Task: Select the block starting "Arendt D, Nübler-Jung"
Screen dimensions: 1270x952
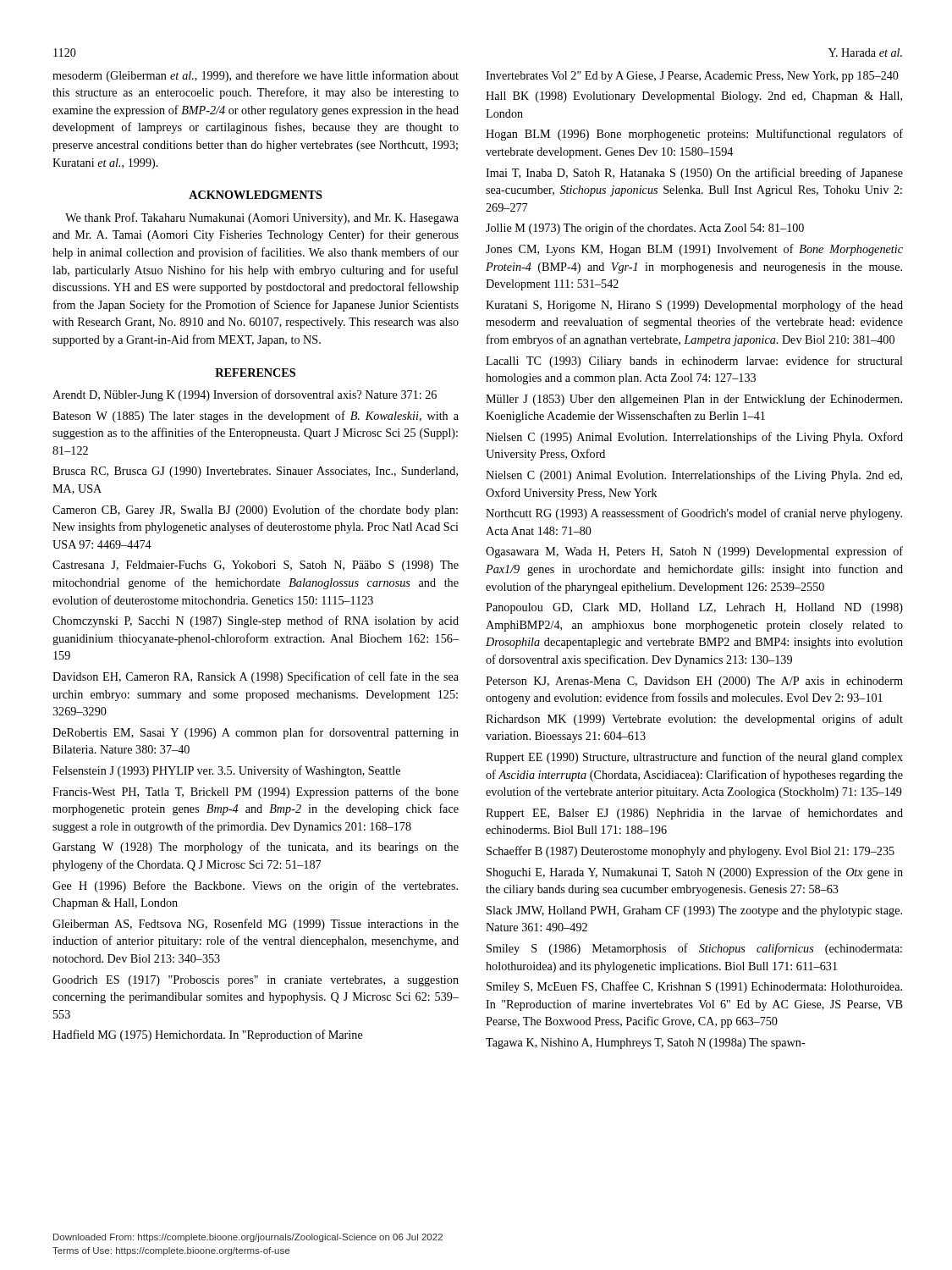Action: point(245,395)
